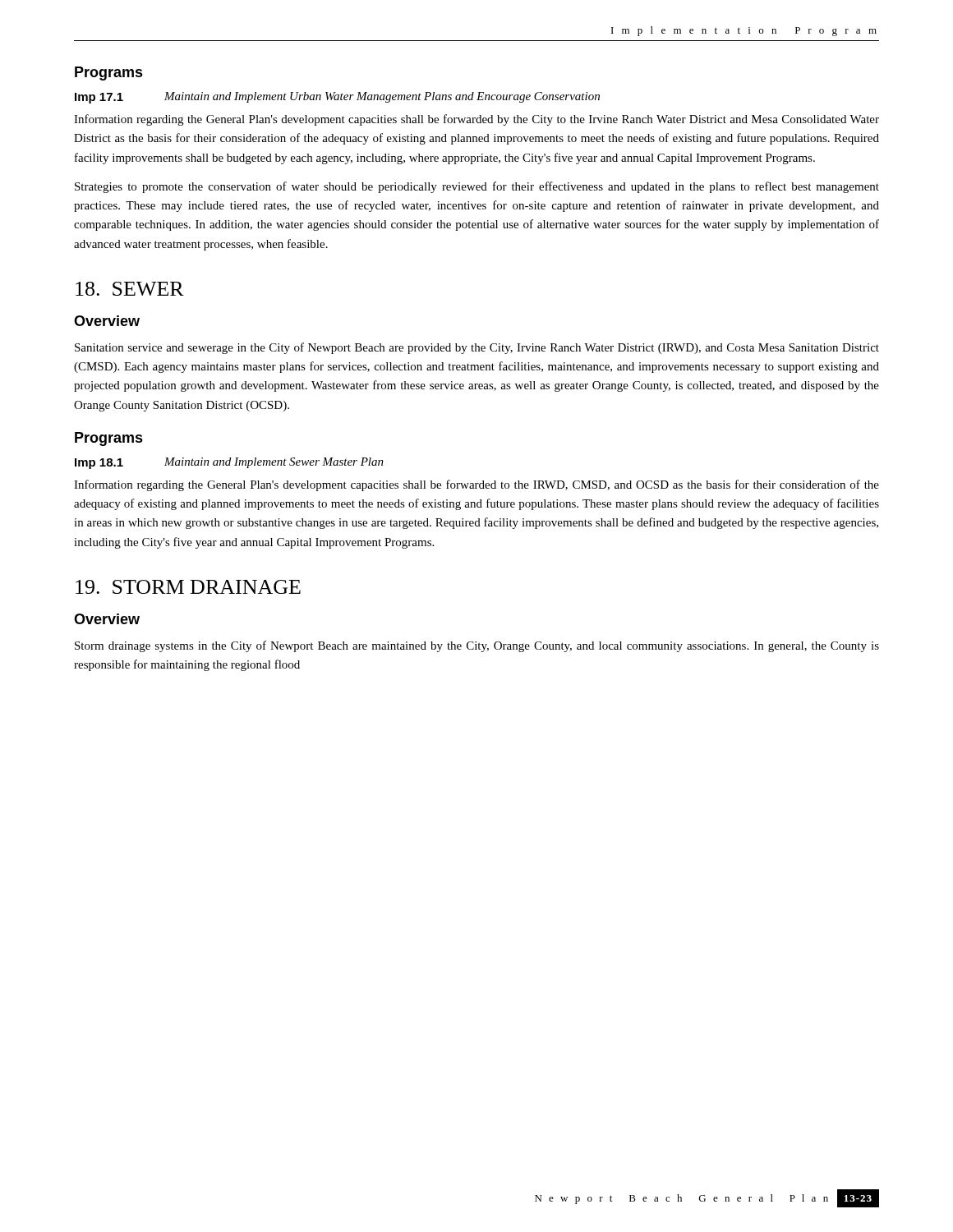This screenshot has height=1232, width=953.
Task: Locate the text block with the text "Sanitation service and sewerage in"
Action: click(476, 376)
